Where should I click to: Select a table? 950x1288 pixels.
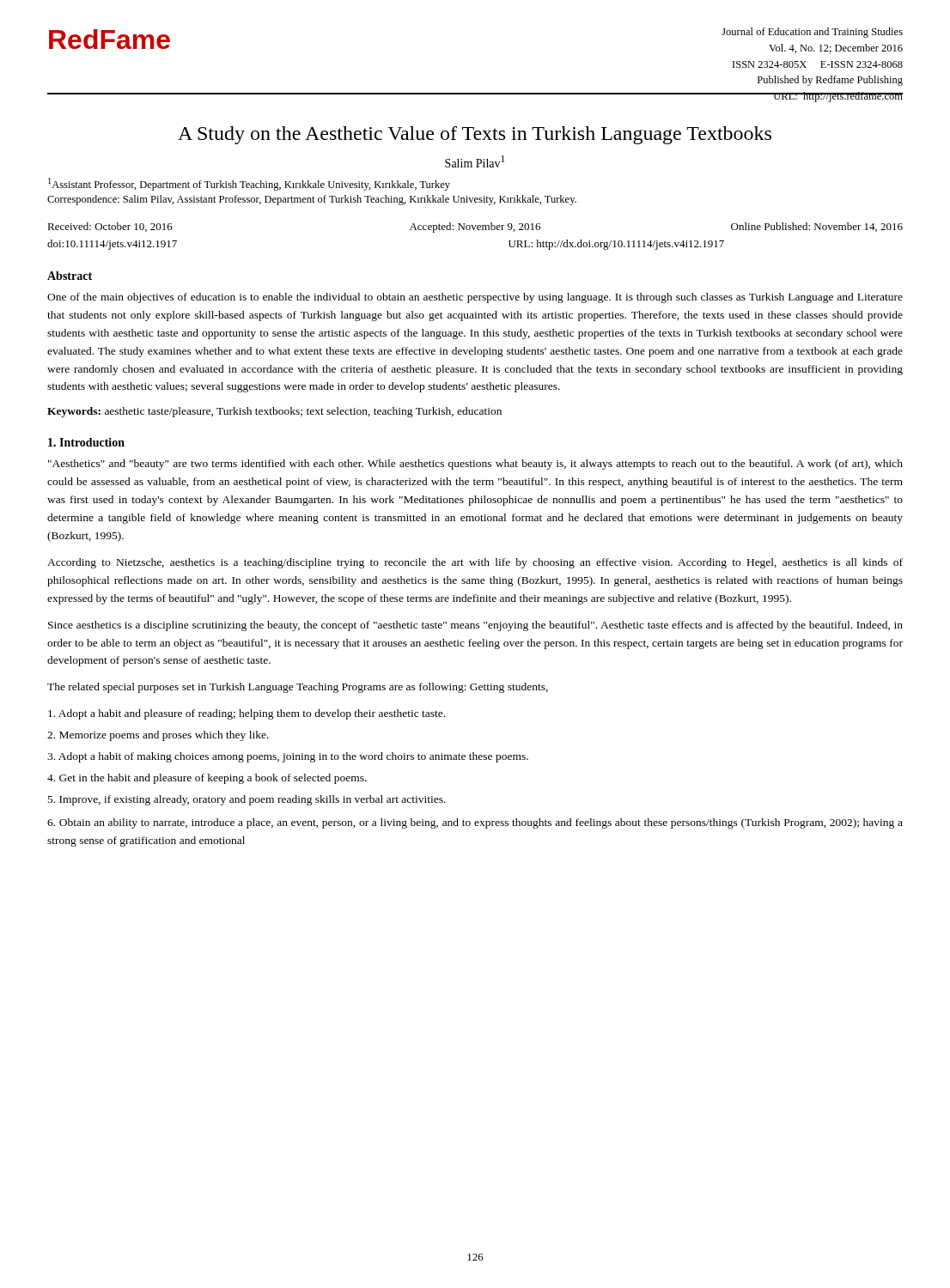[x=475, y=235]
